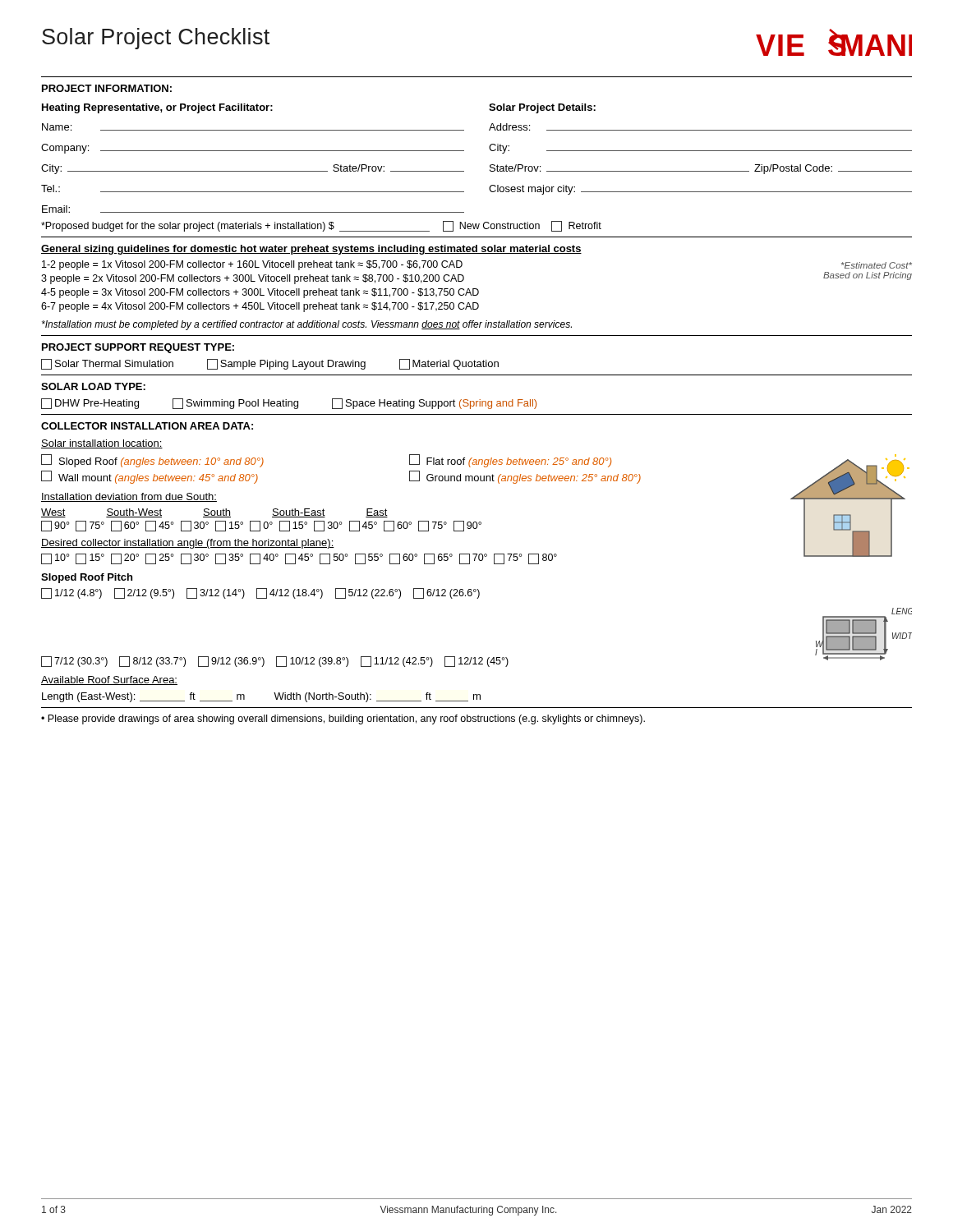Click on the logo

(834, 46)
